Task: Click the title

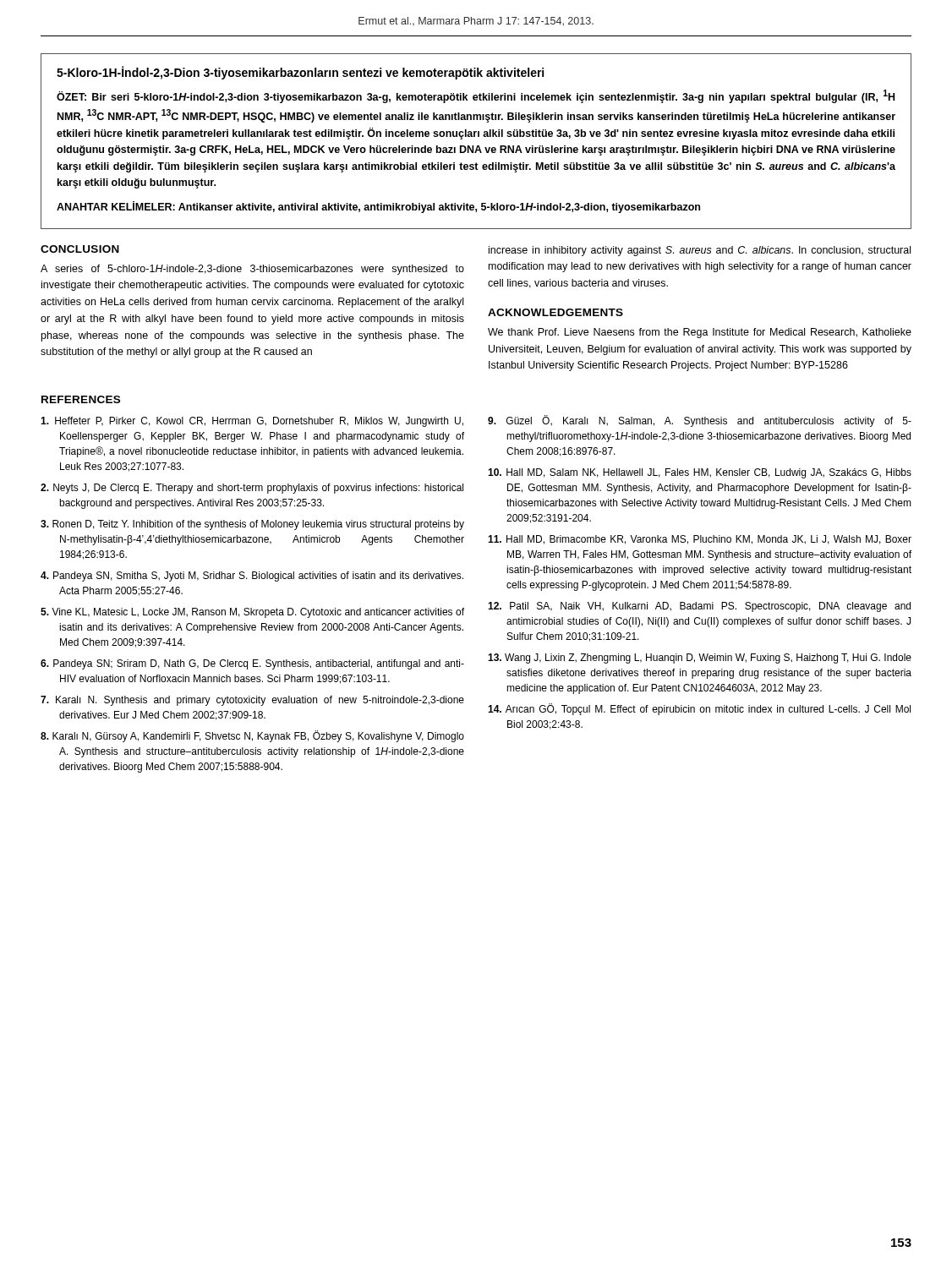Action: [301, 73]
